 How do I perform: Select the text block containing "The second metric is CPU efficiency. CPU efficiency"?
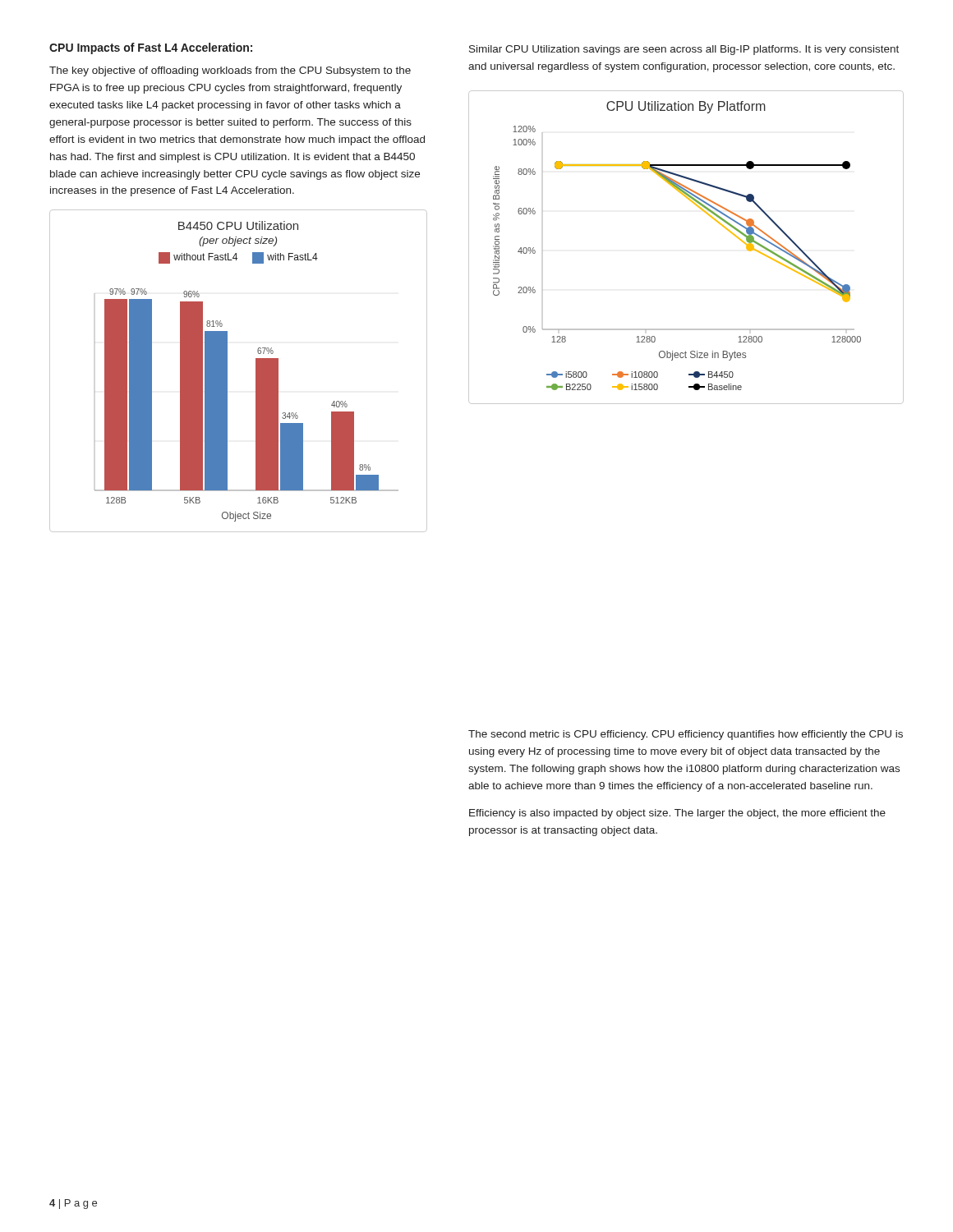click(686, 760)
